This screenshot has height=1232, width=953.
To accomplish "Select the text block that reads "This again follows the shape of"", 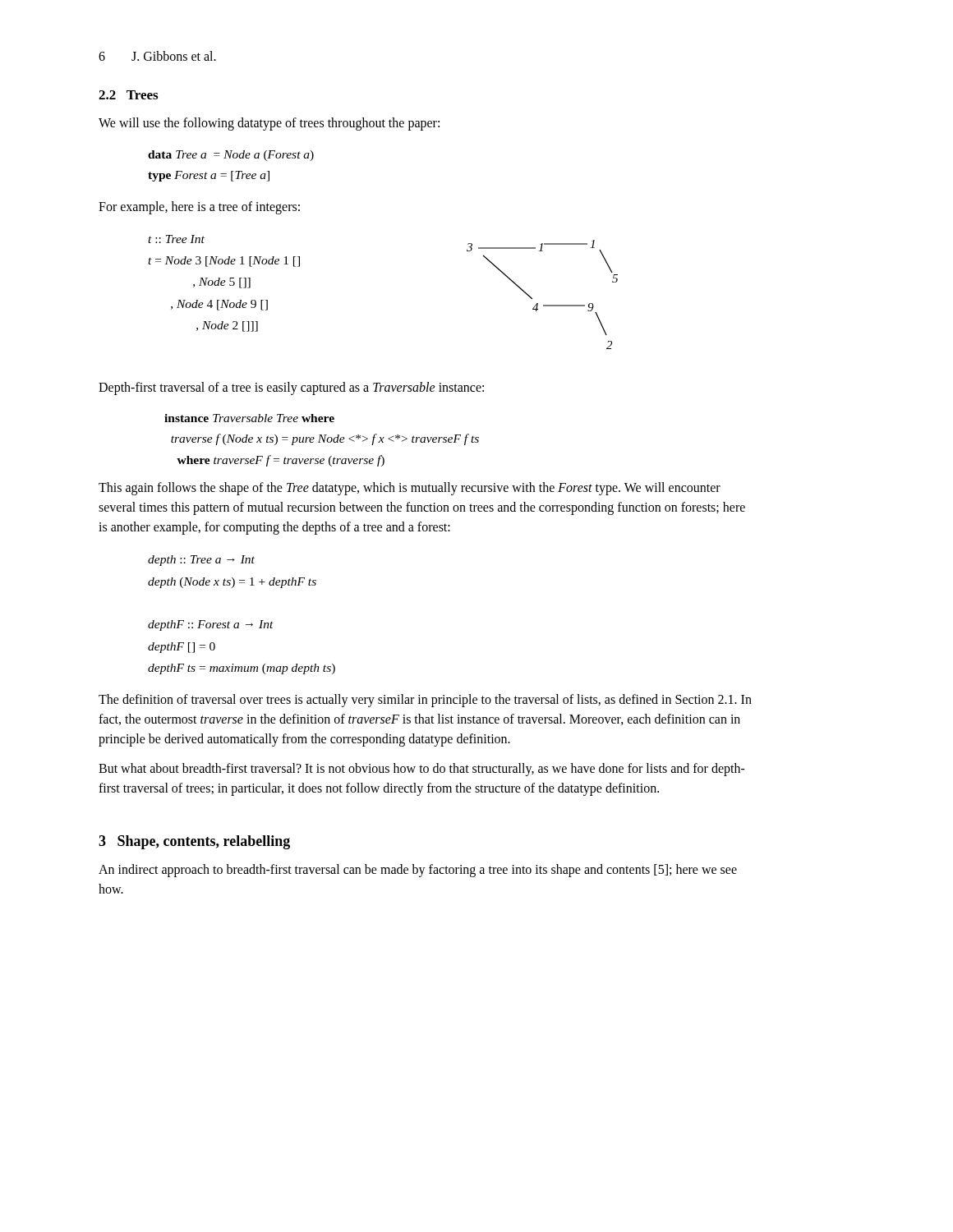I will (x=422, y=507).
